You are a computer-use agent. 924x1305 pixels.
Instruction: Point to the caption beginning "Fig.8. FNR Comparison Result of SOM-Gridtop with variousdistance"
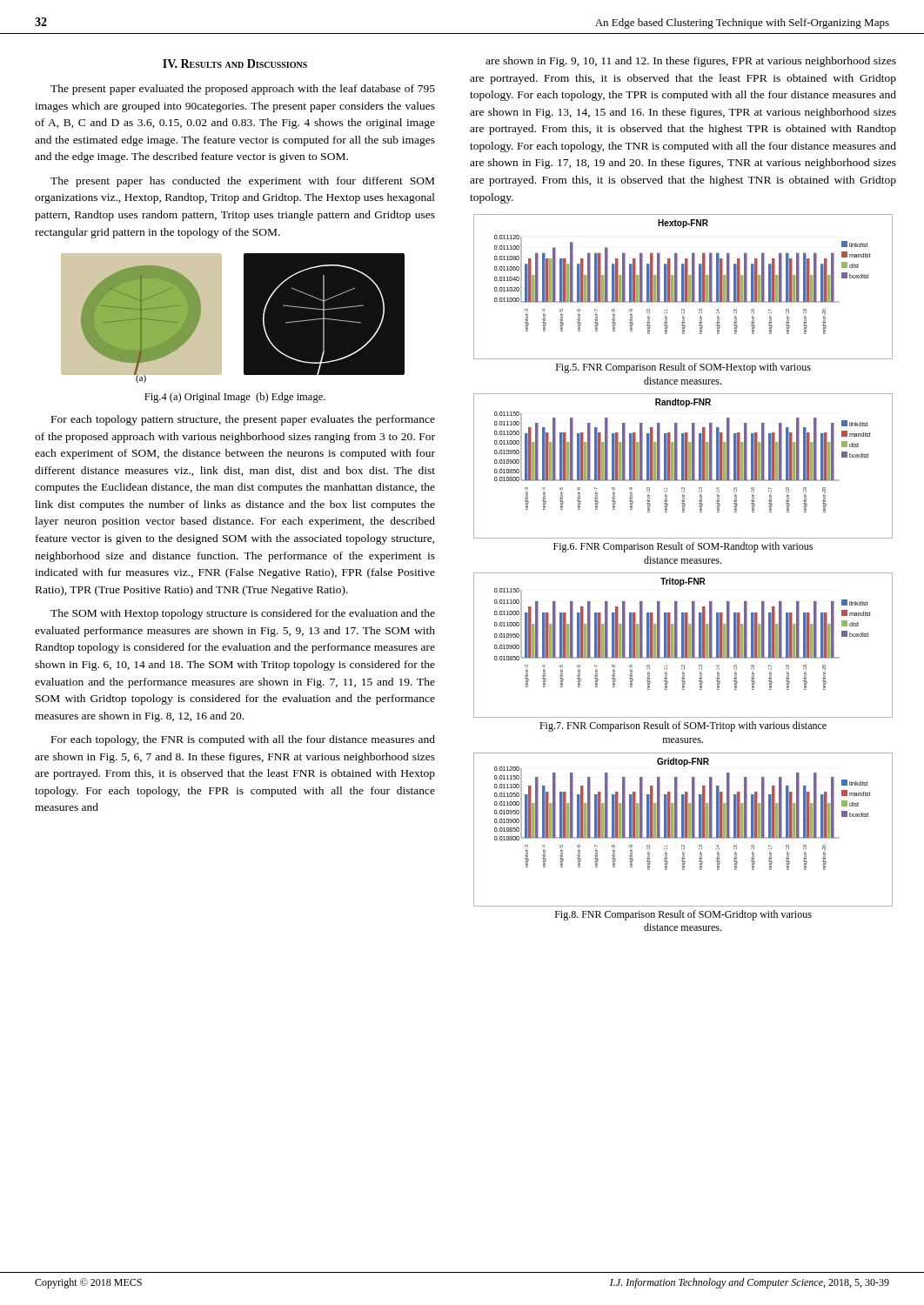[x=683, y=921]
